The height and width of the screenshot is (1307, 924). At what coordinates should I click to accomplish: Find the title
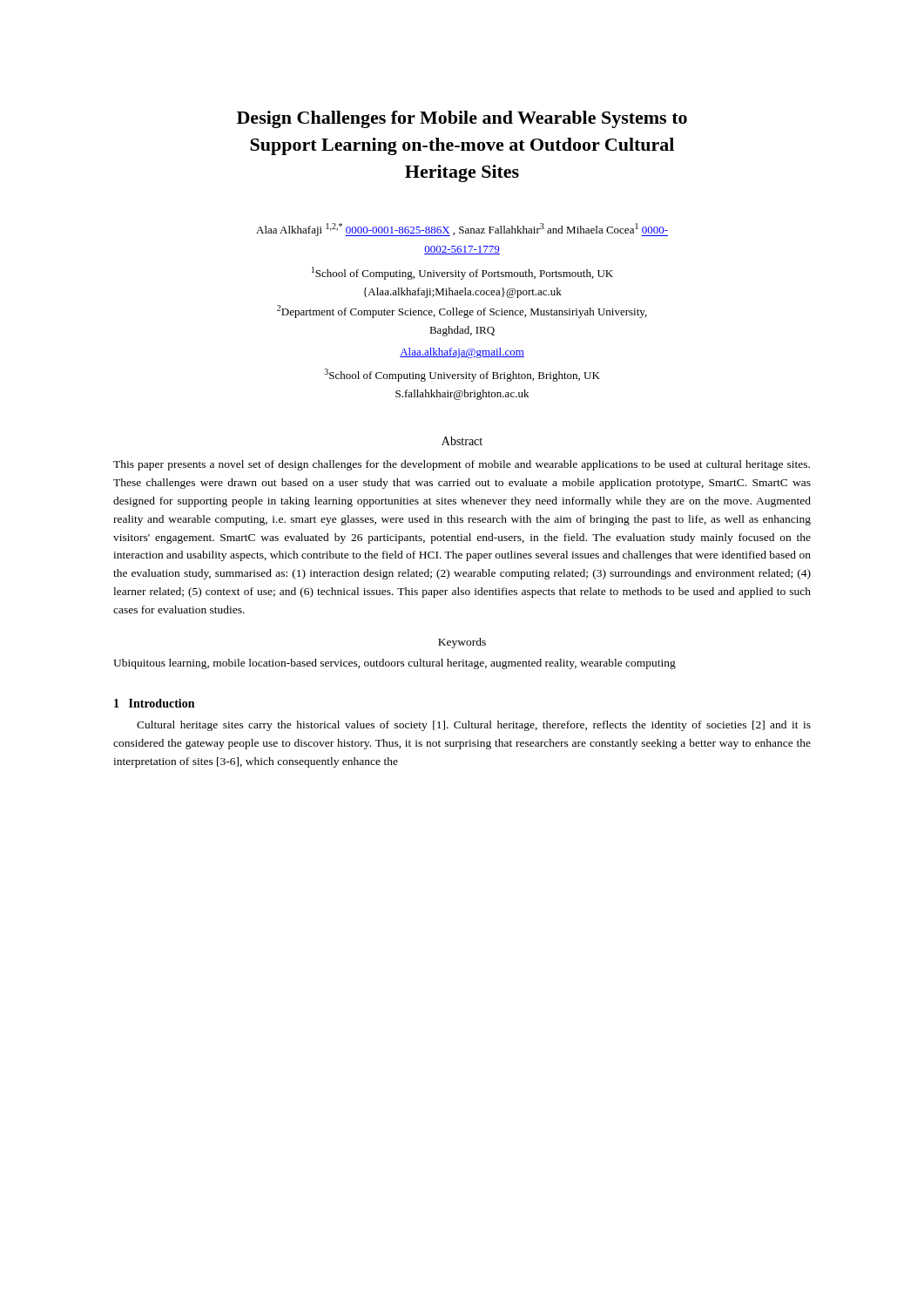[x=462, y=145]
